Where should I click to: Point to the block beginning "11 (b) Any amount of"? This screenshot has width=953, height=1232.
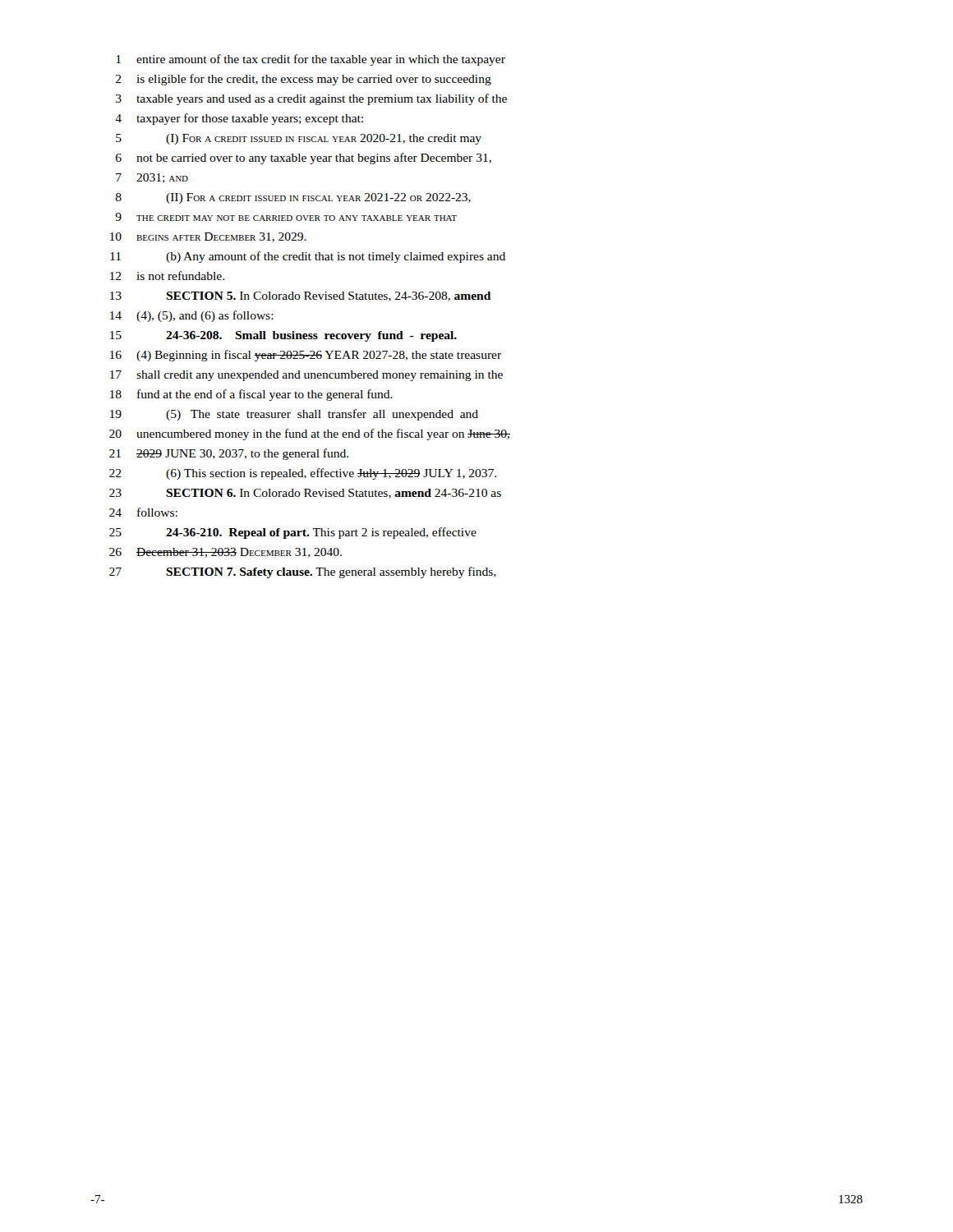coord(476,256)
